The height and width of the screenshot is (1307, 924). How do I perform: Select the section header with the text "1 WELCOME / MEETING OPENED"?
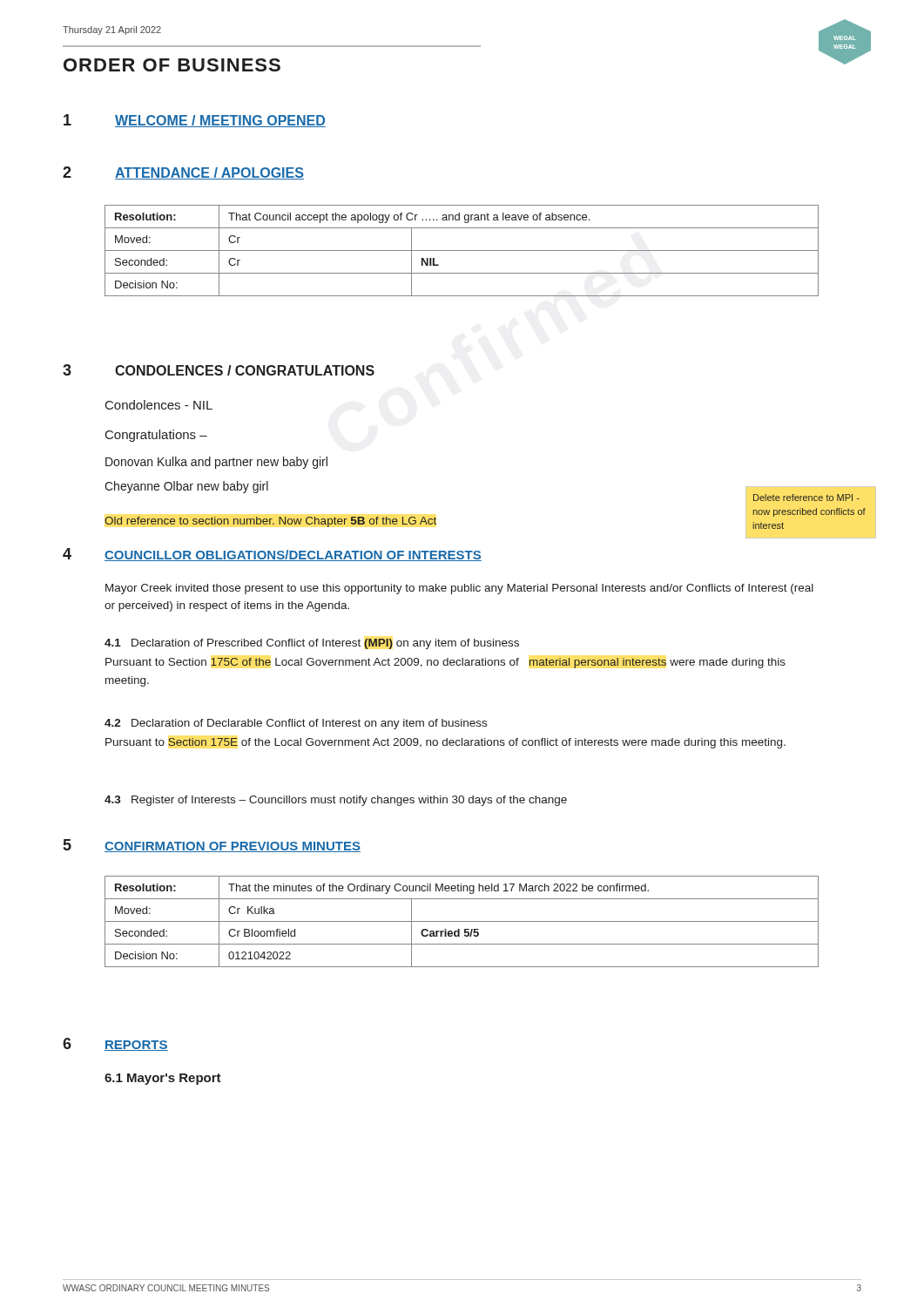click(x=194, y=121)
